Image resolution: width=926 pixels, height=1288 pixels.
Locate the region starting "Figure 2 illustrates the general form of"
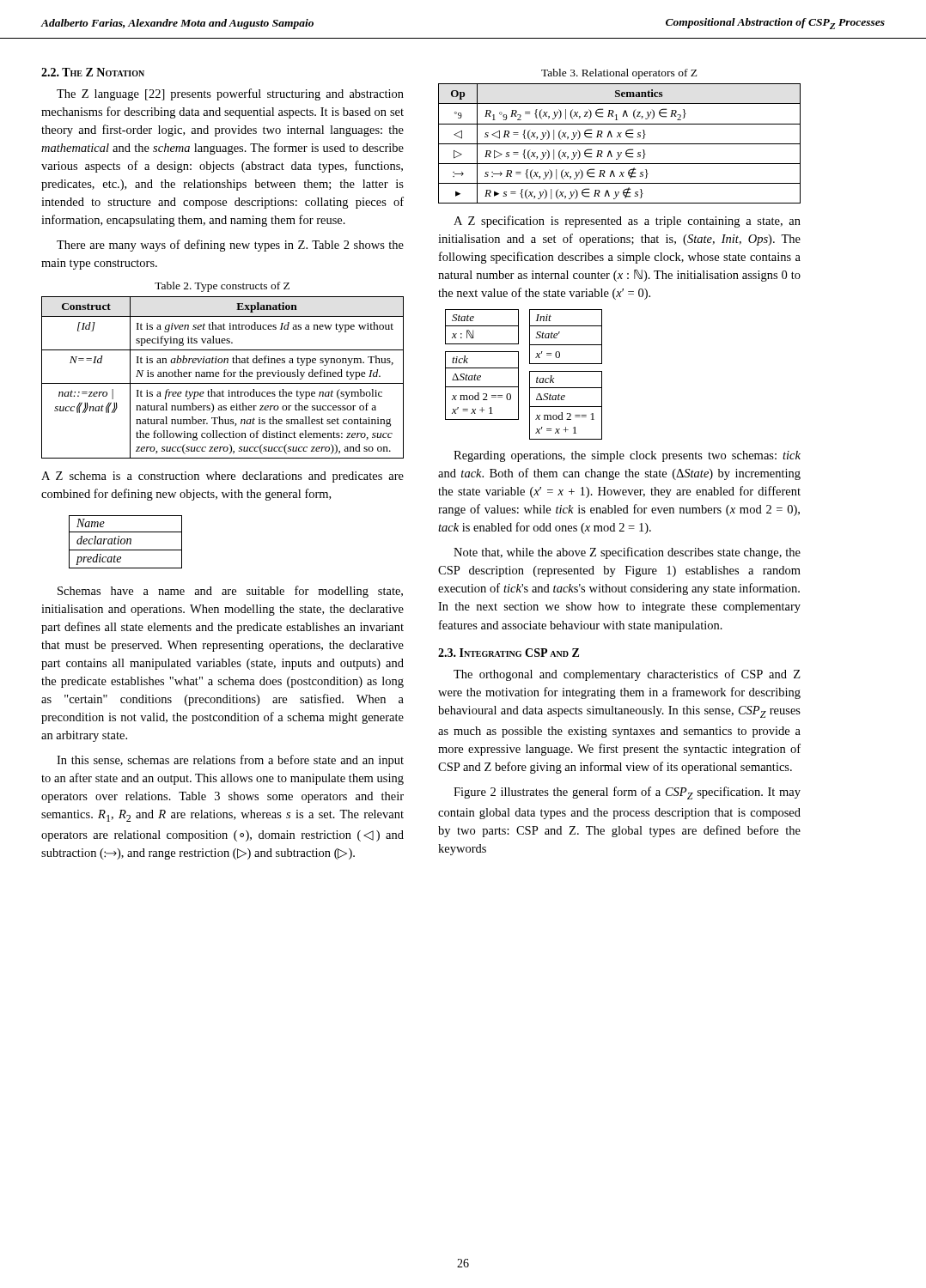pyautogui.click(x=619, y=820)
